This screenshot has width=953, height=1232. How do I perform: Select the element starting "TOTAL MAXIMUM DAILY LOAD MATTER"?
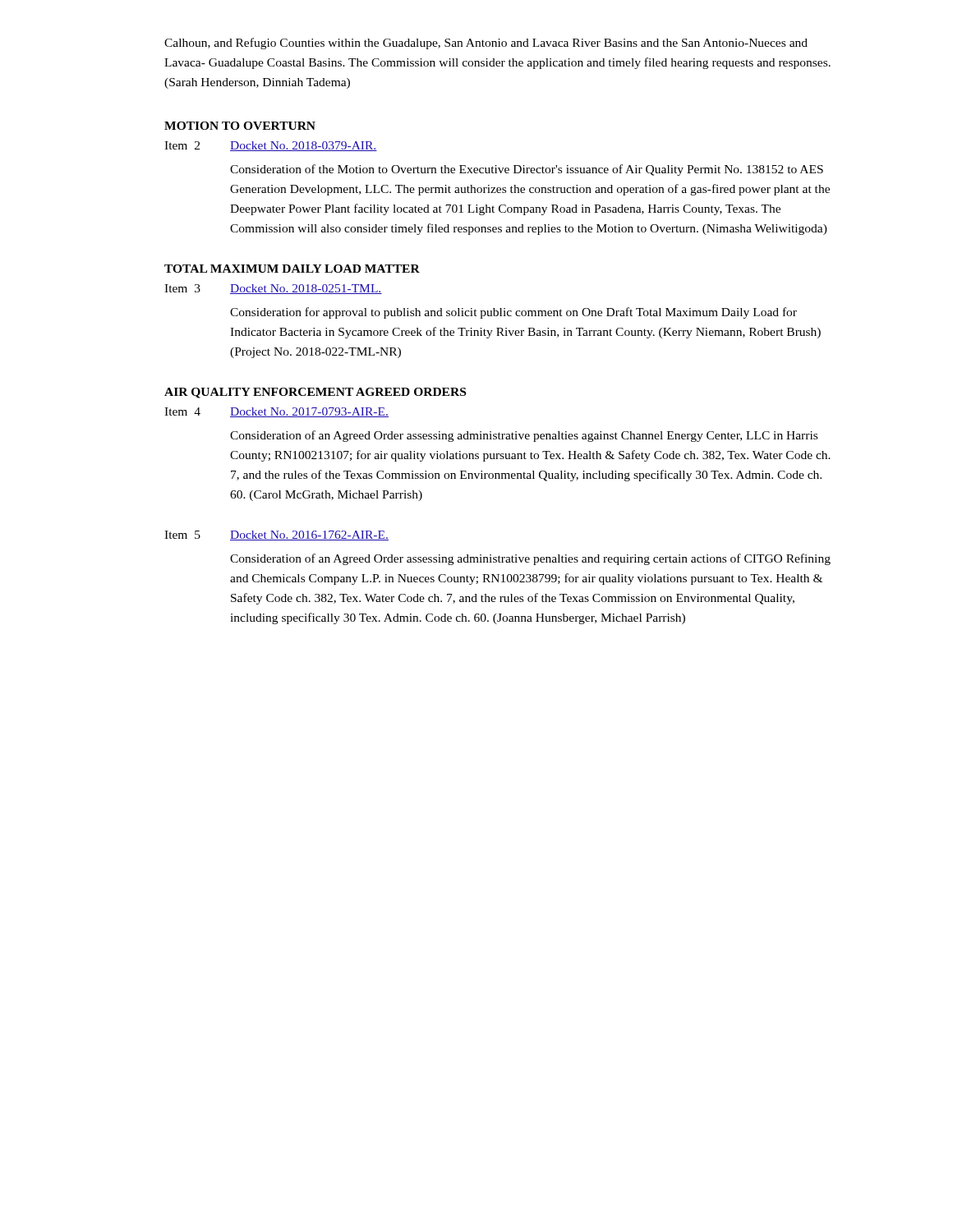point(292,268)
